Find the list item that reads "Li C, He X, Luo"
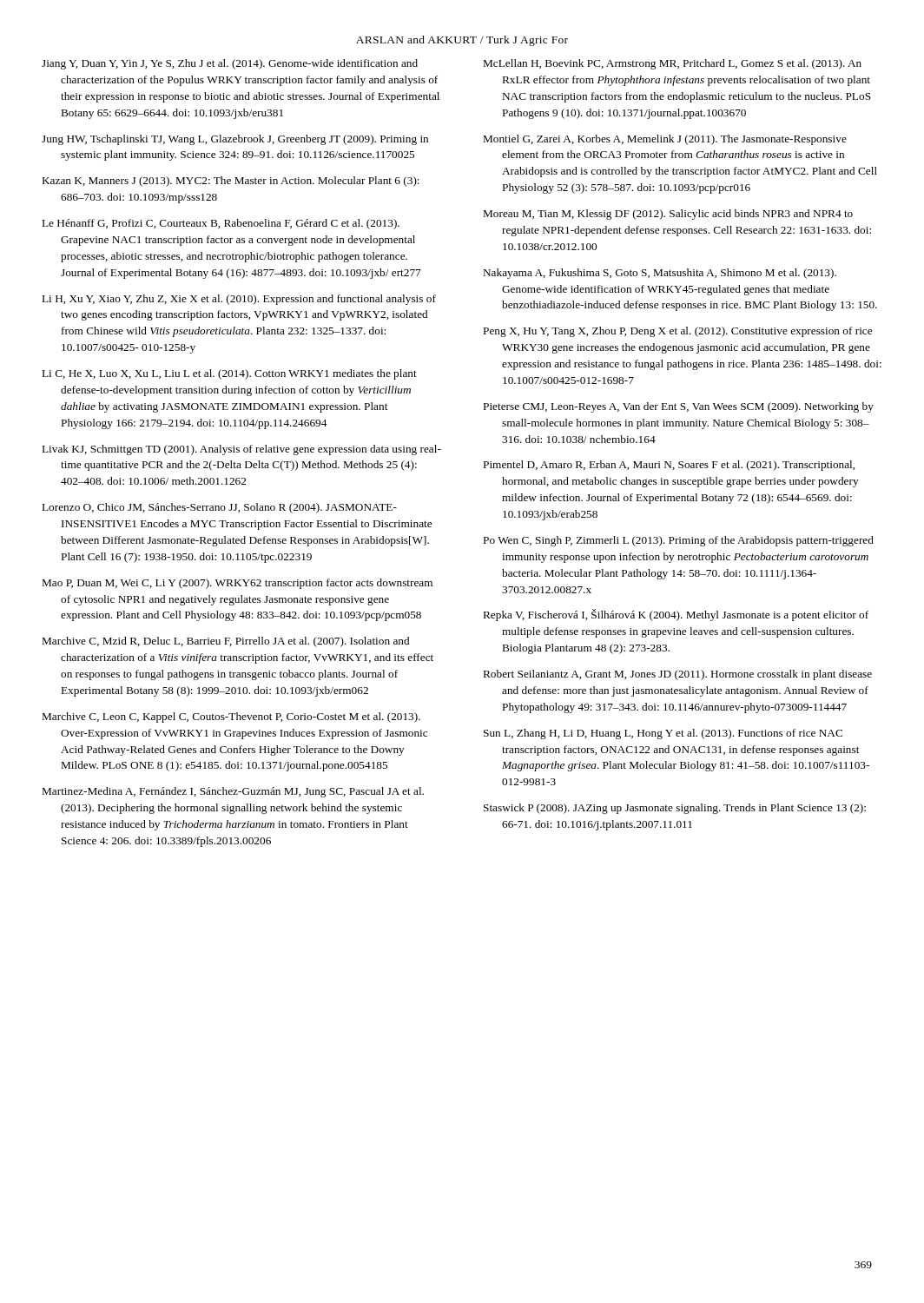Image resolution: width=924 pixels, height=1303 pixels. [x=229, y=398]
